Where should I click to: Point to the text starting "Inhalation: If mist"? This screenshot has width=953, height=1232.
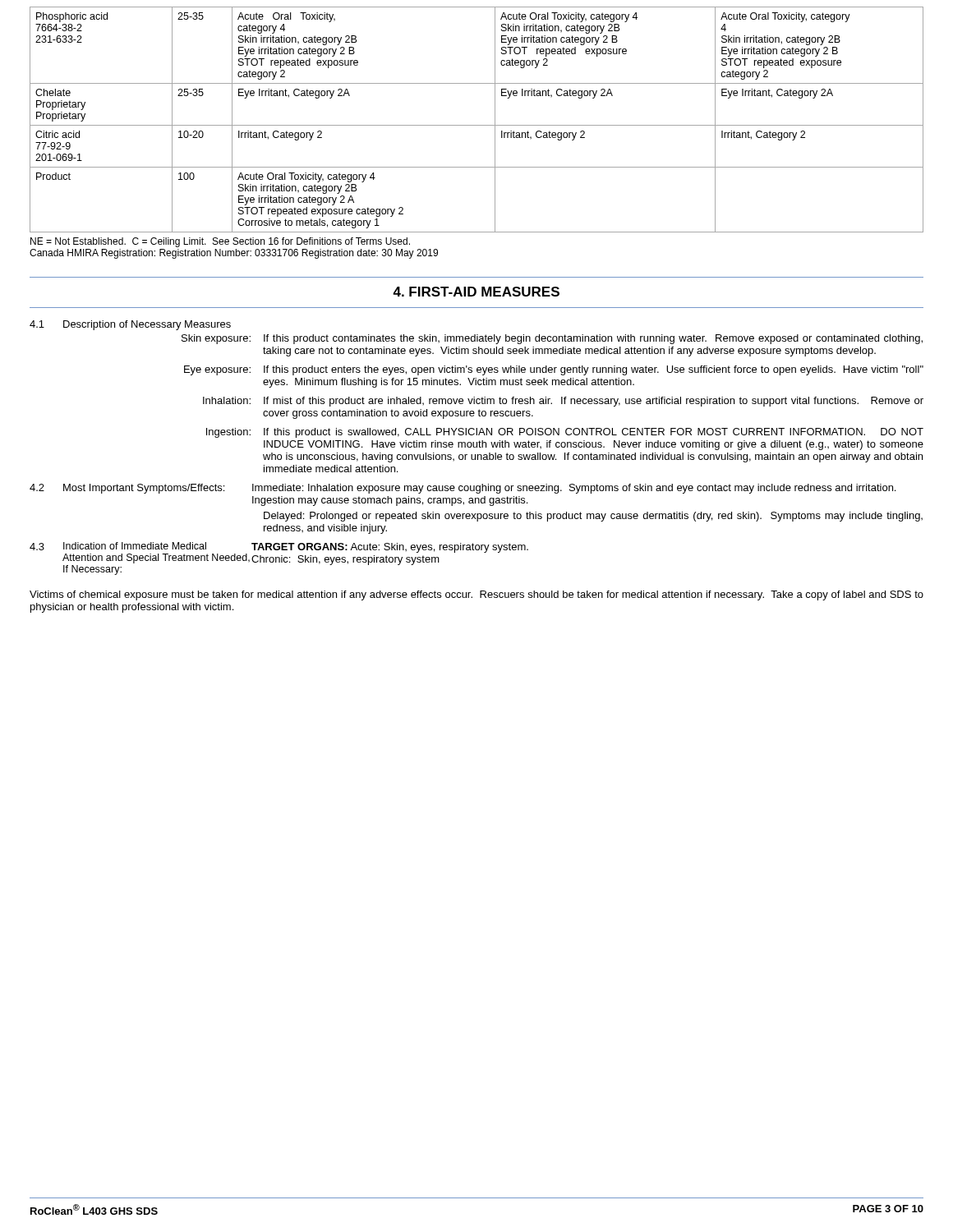(476, 407)
